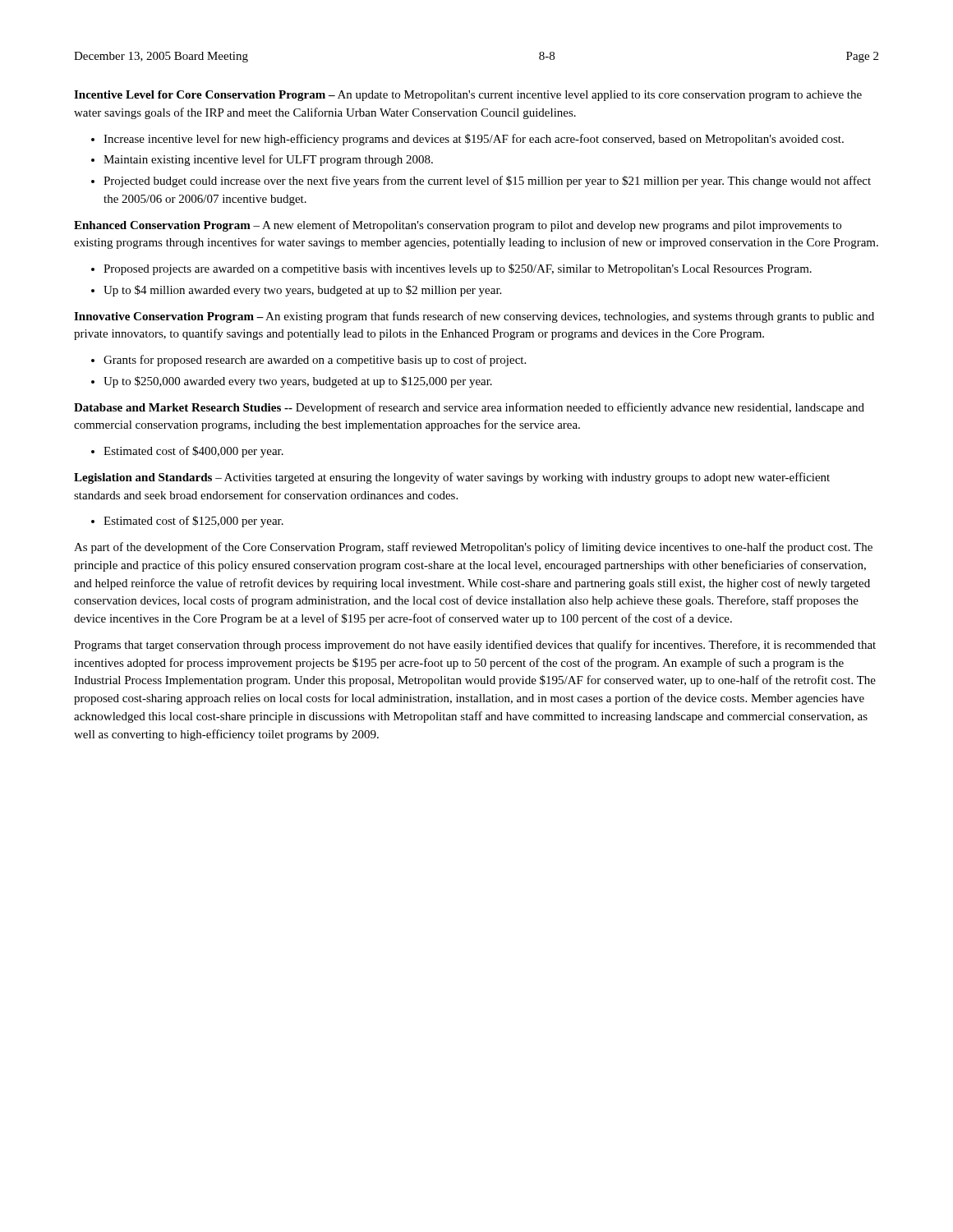This screenshot has height=1232, width=953.
Task: Find the list item with the text "Estimated cost of $400,000 per year."
Action: click(x=194, y=451)
